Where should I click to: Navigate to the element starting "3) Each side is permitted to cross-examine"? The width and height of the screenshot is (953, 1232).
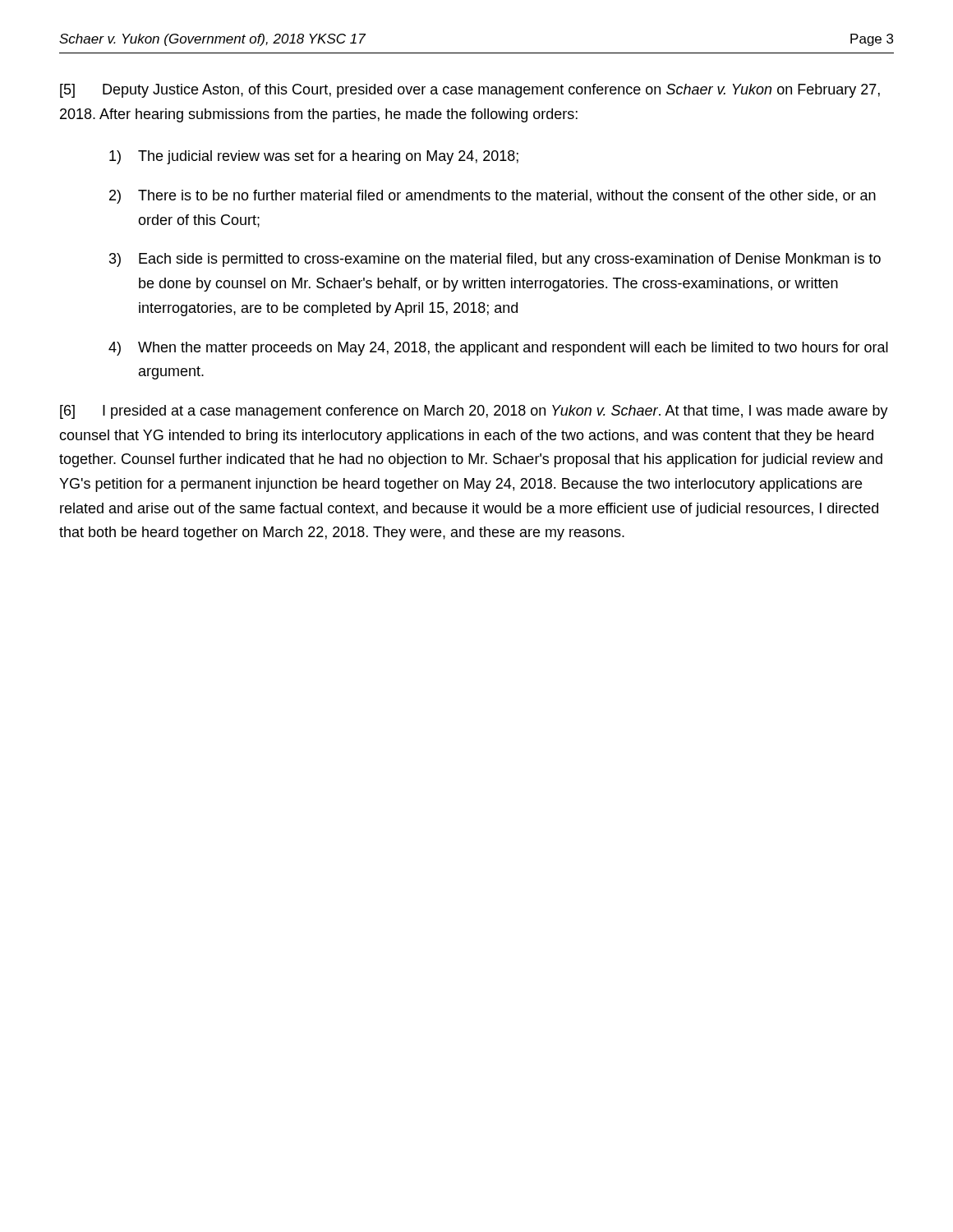tap(501, 284)
